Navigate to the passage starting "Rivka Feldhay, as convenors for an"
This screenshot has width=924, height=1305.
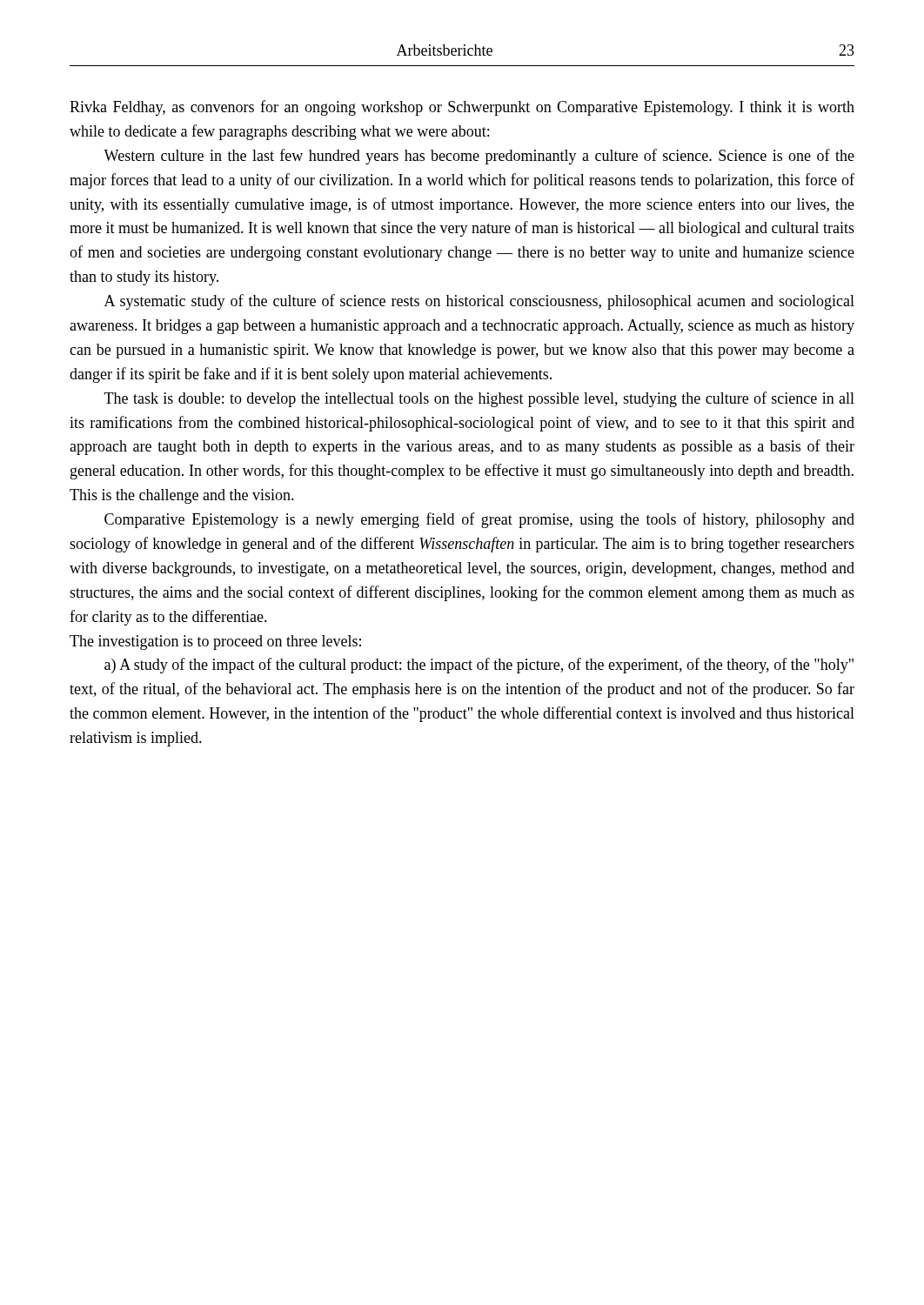(x=462, y=423)
